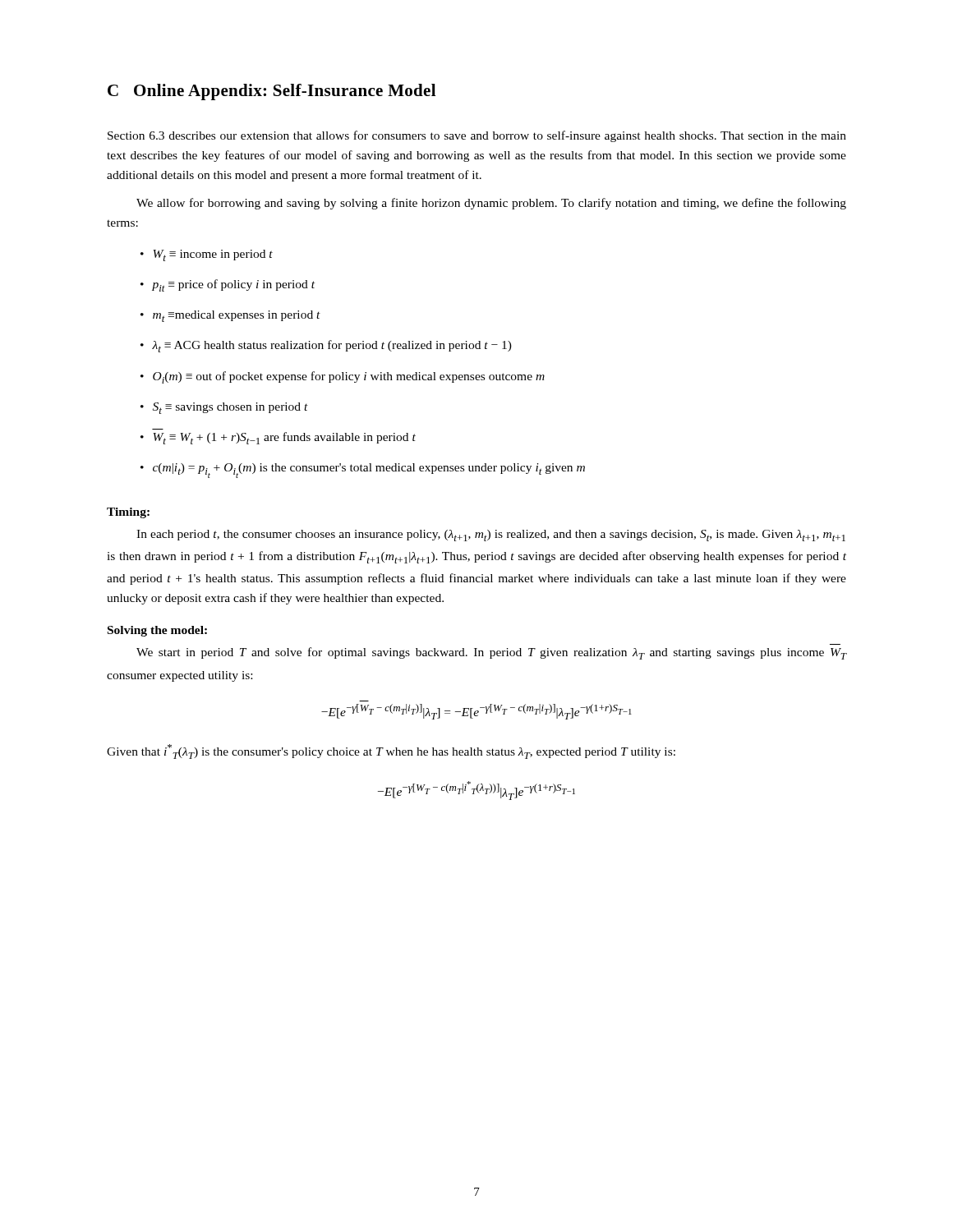
Task: Click the formula that begins "−E[e−γ[WT − c(mT|iT)]|λT] = −E[e−γ[WT"
Action: pos(476,711)
